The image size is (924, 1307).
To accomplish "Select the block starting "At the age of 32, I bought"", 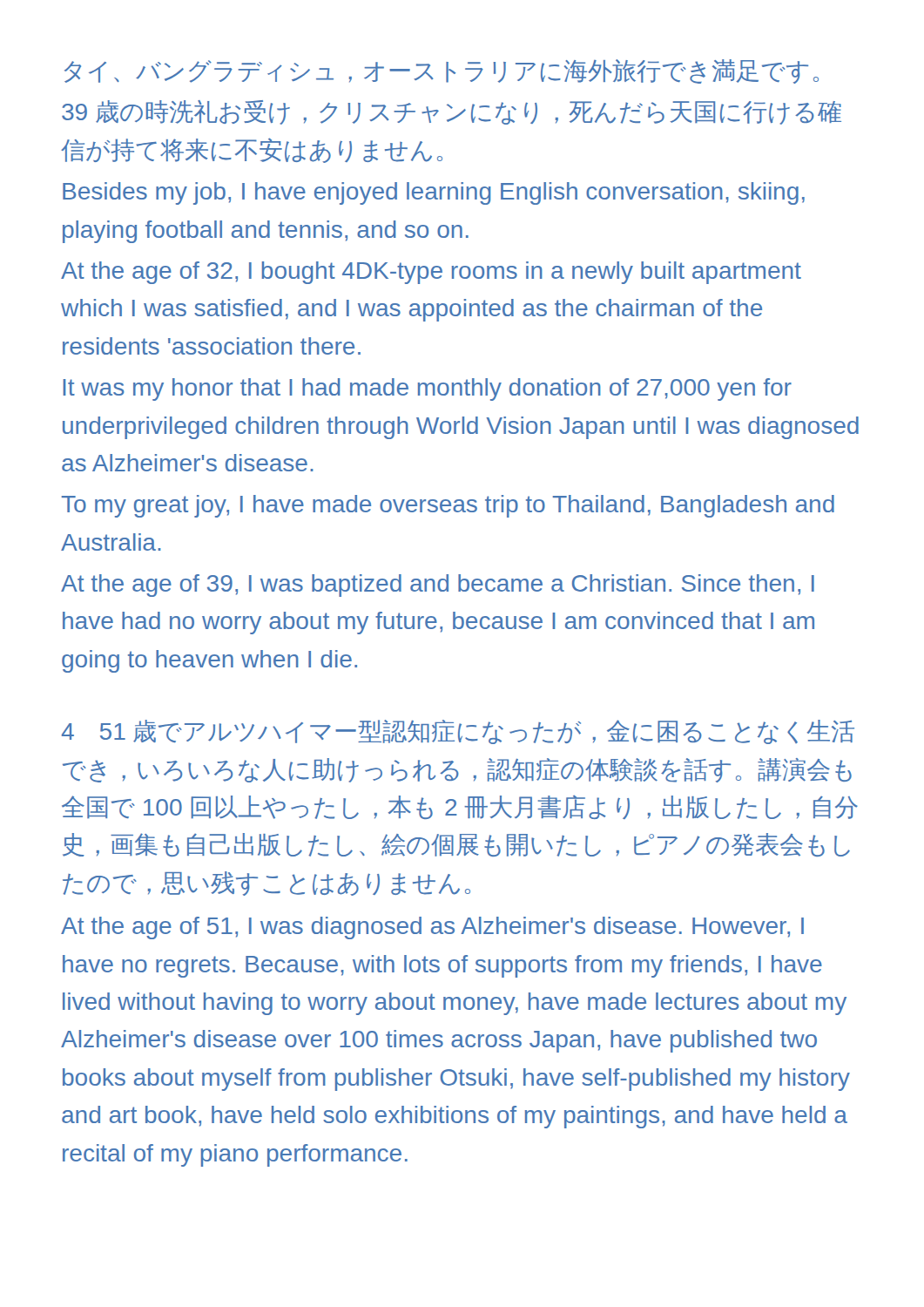I will click(431, 308).
